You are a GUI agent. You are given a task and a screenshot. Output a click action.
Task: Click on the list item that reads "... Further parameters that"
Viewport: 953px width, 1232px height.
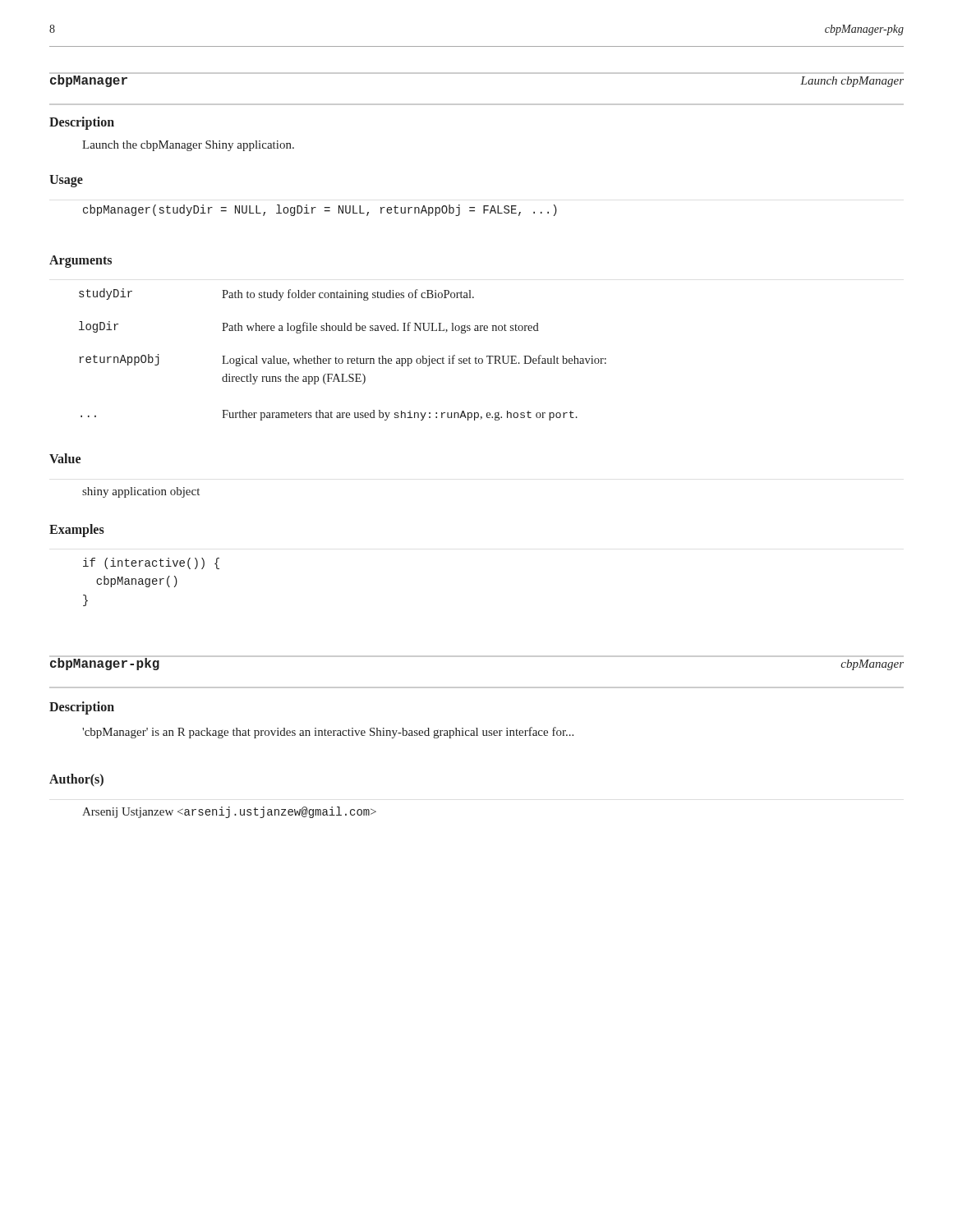tap(476, 415)
